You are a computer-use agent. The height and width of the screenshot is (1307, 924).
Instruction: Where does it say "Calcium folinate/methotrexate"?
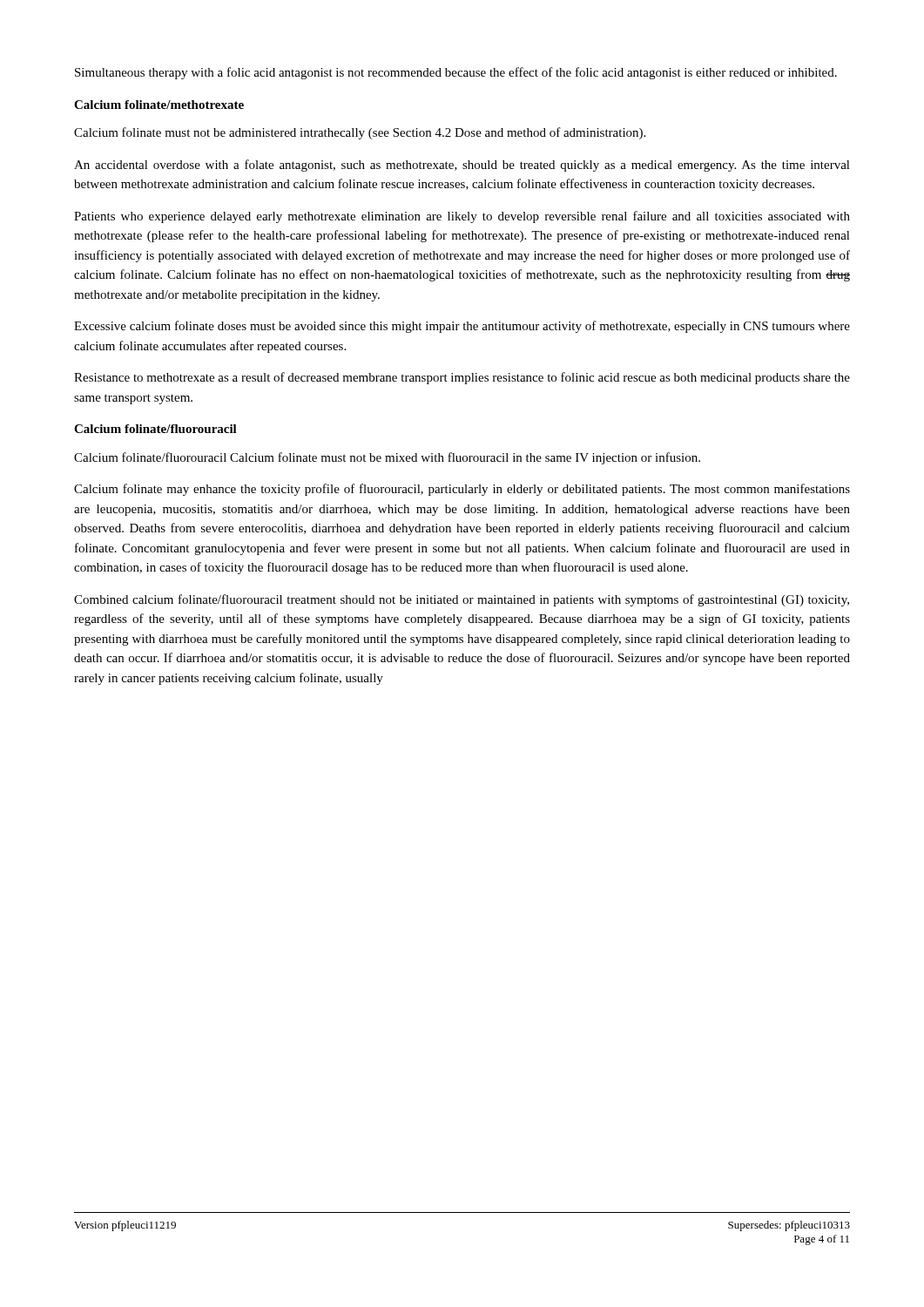(159, 105)
